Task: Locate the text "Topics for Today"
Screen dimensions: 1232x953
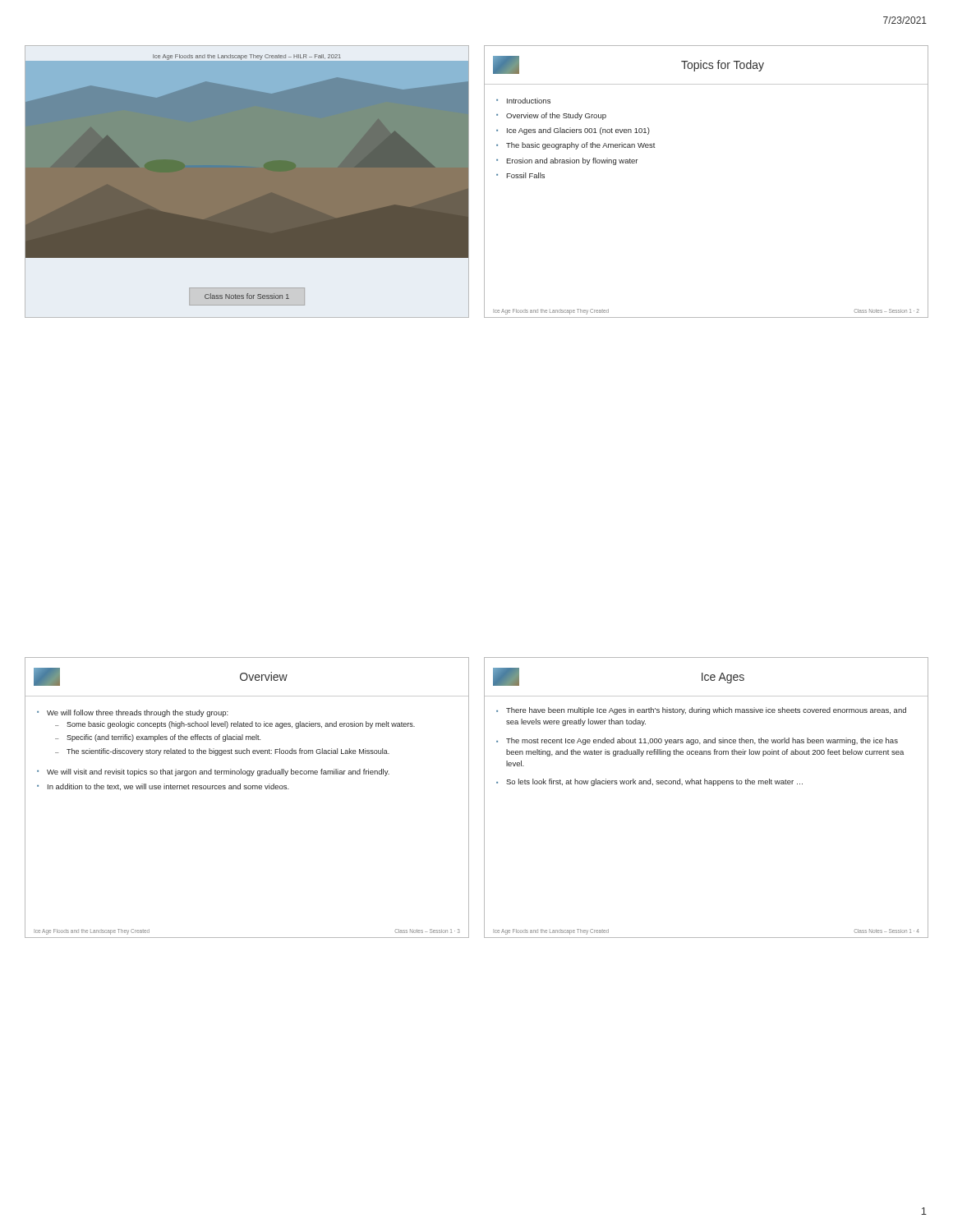Action: pyautogui.click(x=723, y=65)
